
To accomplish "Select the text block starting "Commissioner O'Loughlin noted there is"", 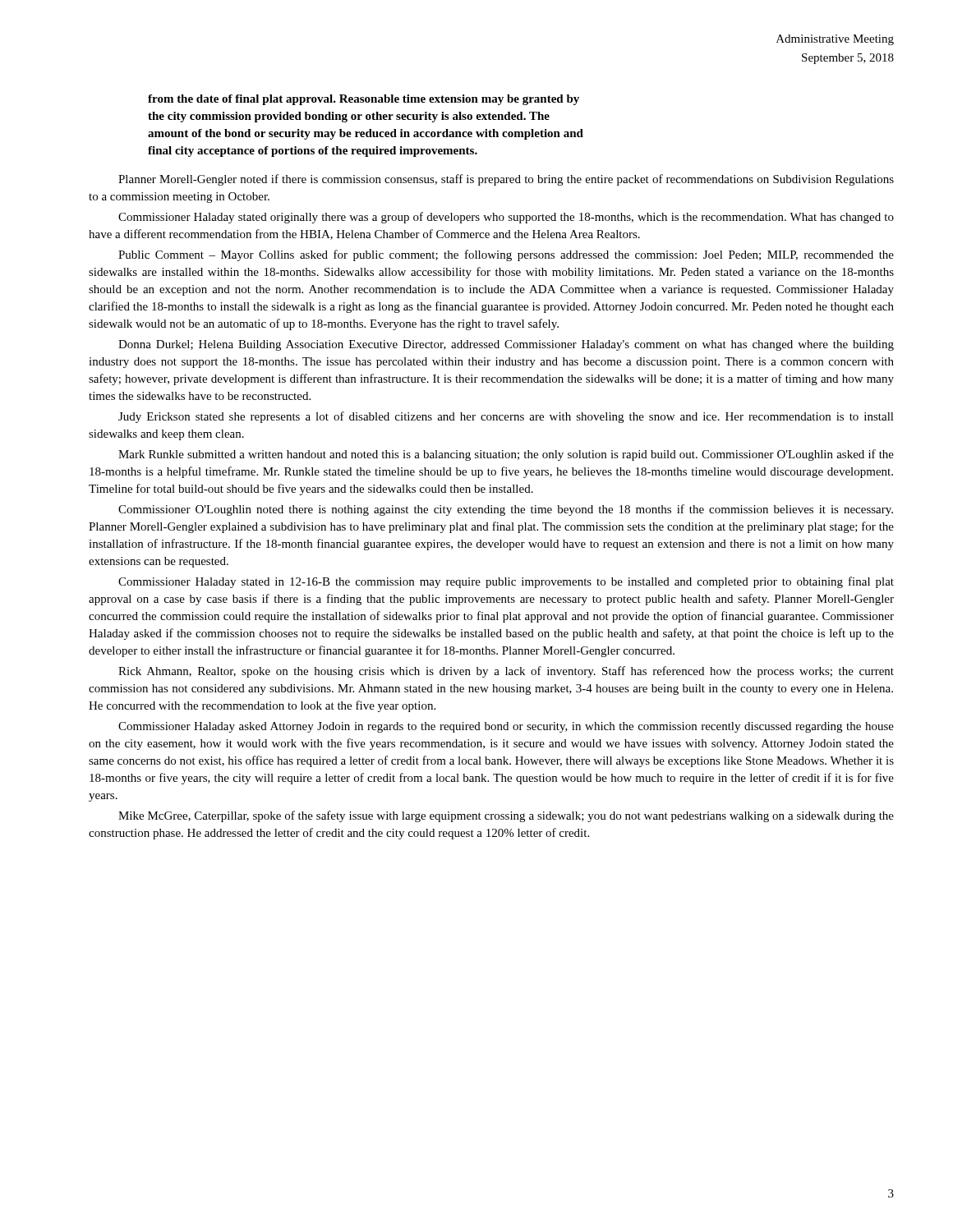I will [491, 536].
